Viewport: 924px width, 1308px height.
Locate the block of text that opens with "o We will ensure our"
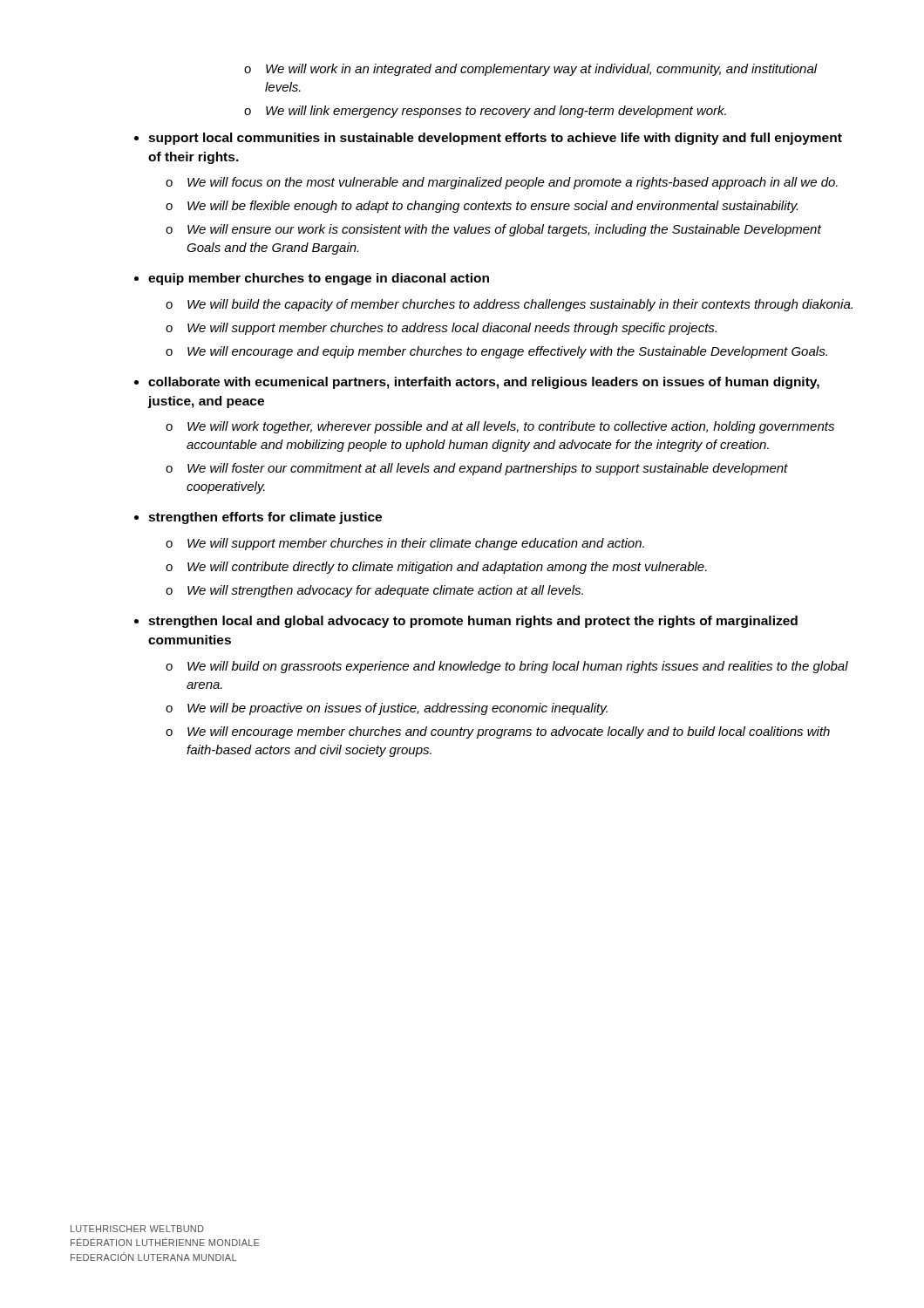[510, 238]
